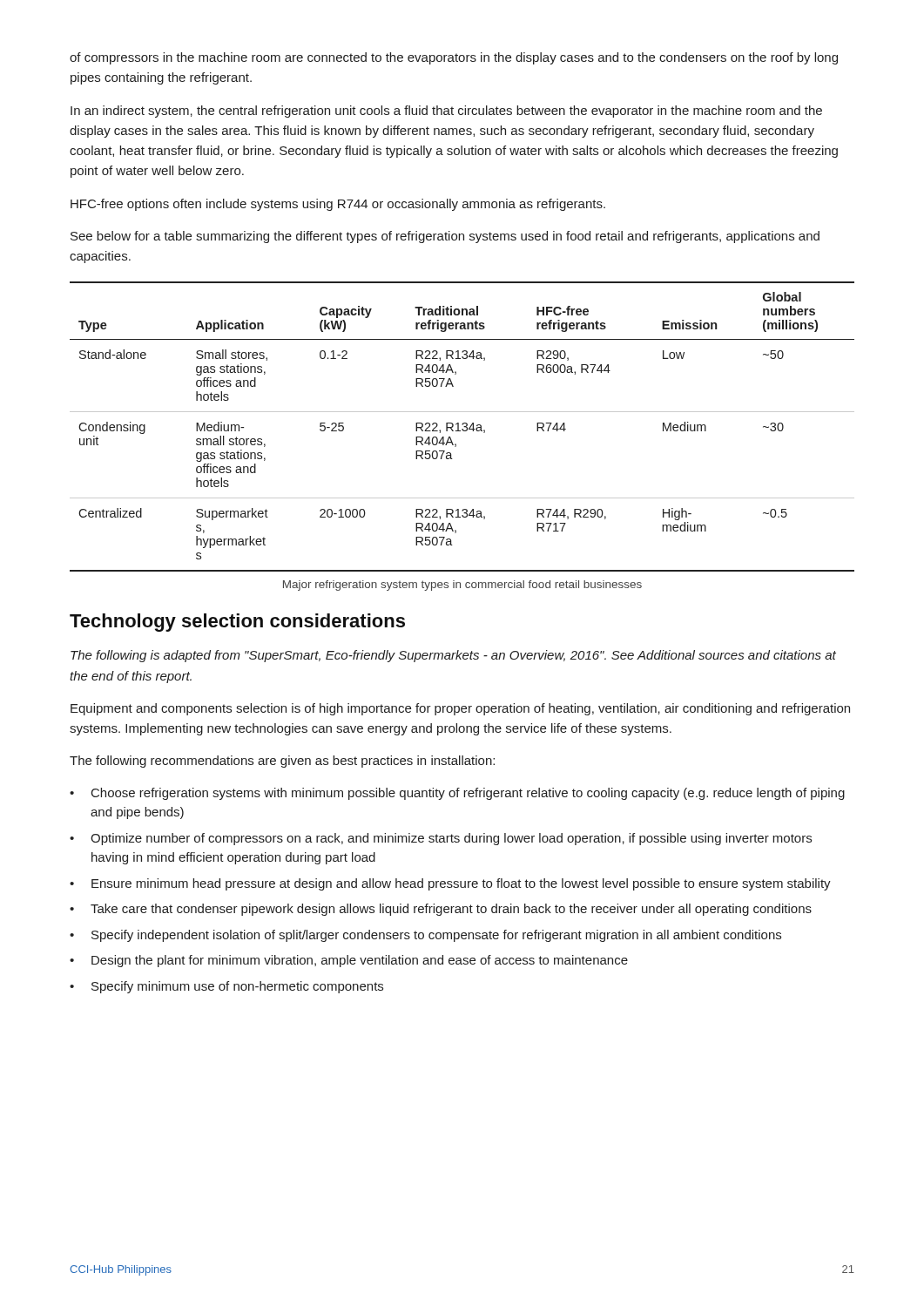Locate the region starting "The following recommendations are given as best practices"
The image size is (924, 1307).
283,760
